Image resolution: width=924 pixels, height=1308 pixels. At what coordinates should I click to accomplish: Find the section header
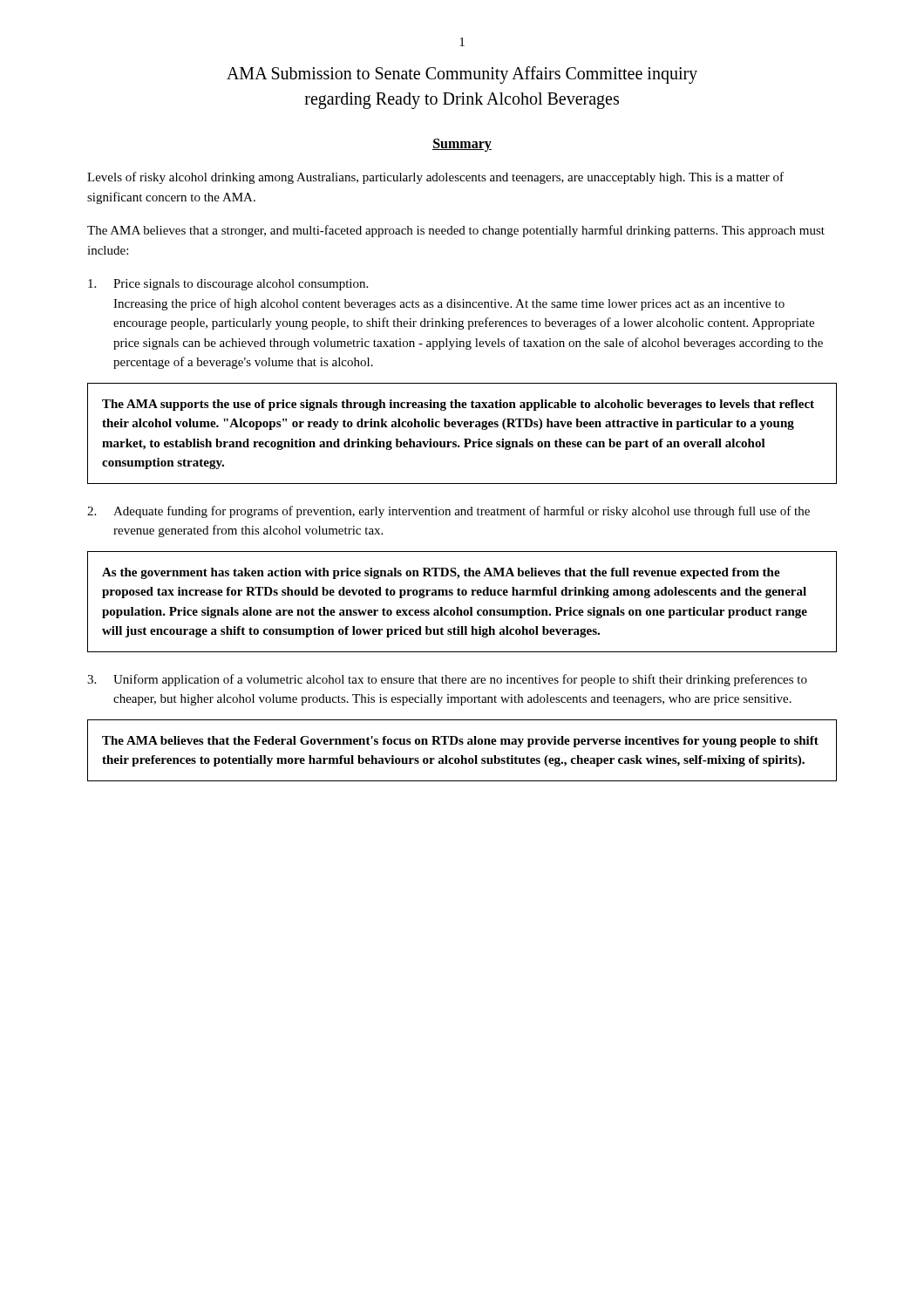tap(462, 143)
